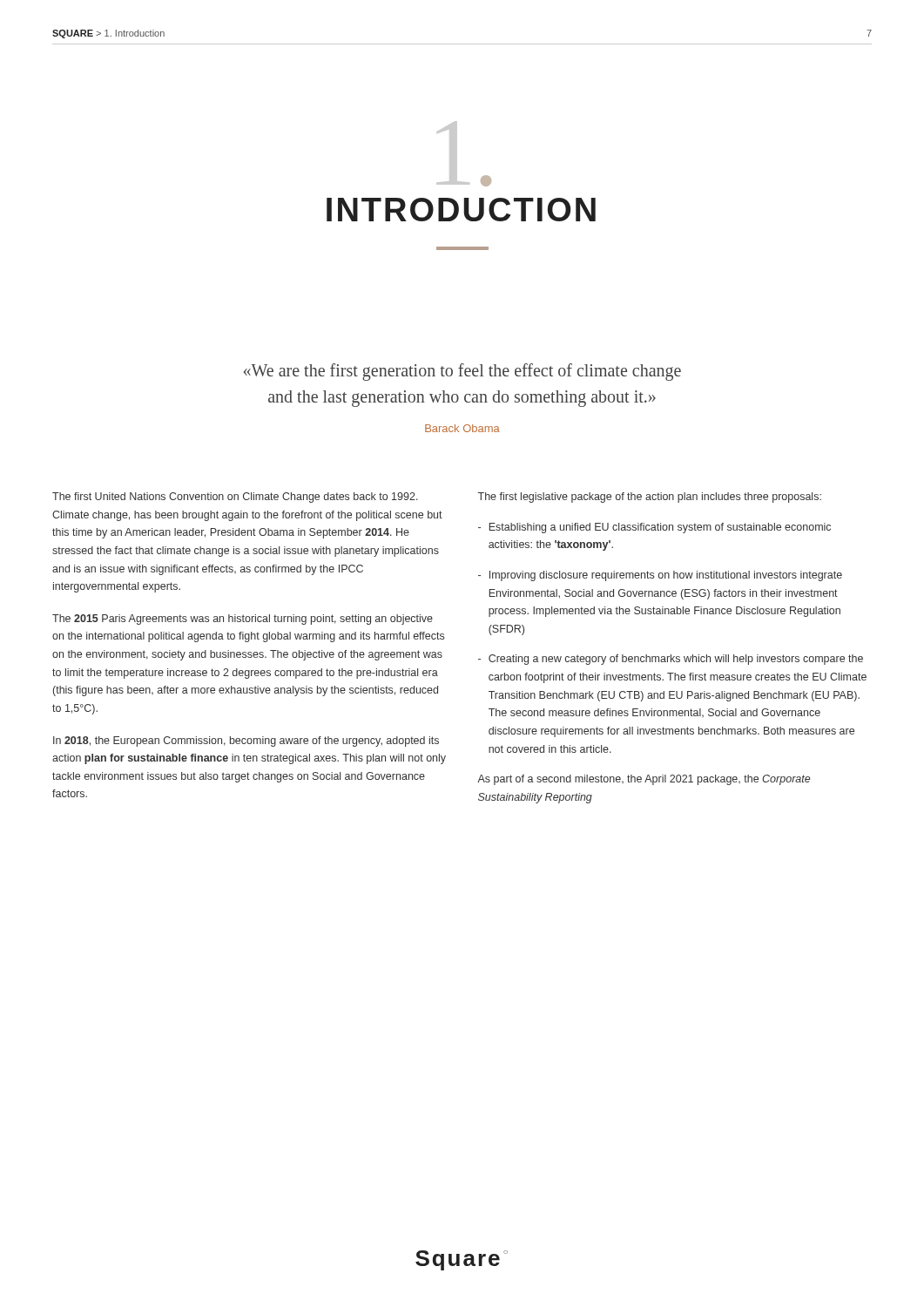Select the text block that says "The first United Nations Convention on"
924x1307 pixels.
(x=249, y=646)
